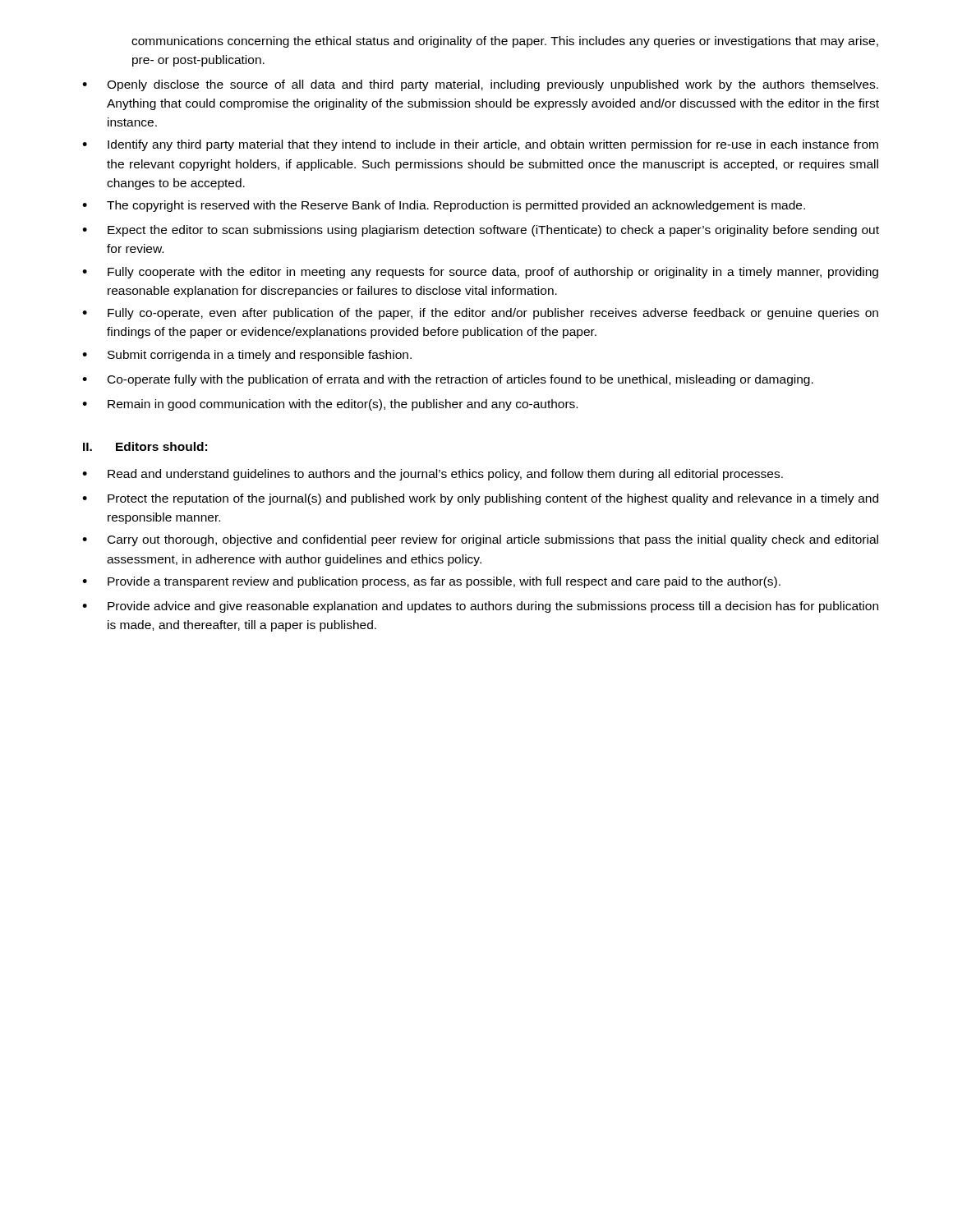
Task: Navigate to the element starting "• Fully co-operate,"
Action: 481,322
